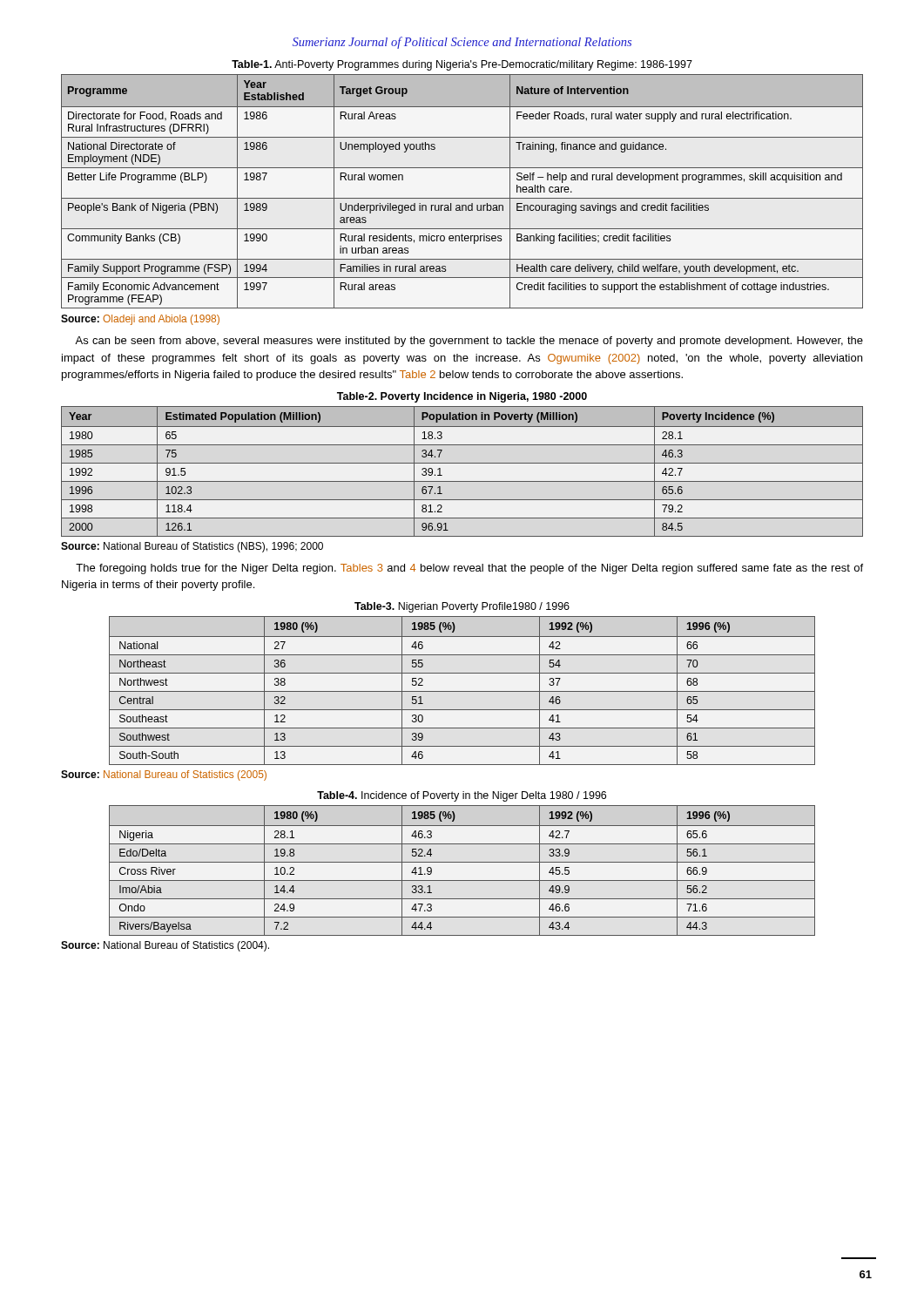Viewport: 924px width, 1307px height.
Task: Find "Table-2. Poverty Incidence in Nigeria, 1980 -2000" on this page
Action: 462,396
